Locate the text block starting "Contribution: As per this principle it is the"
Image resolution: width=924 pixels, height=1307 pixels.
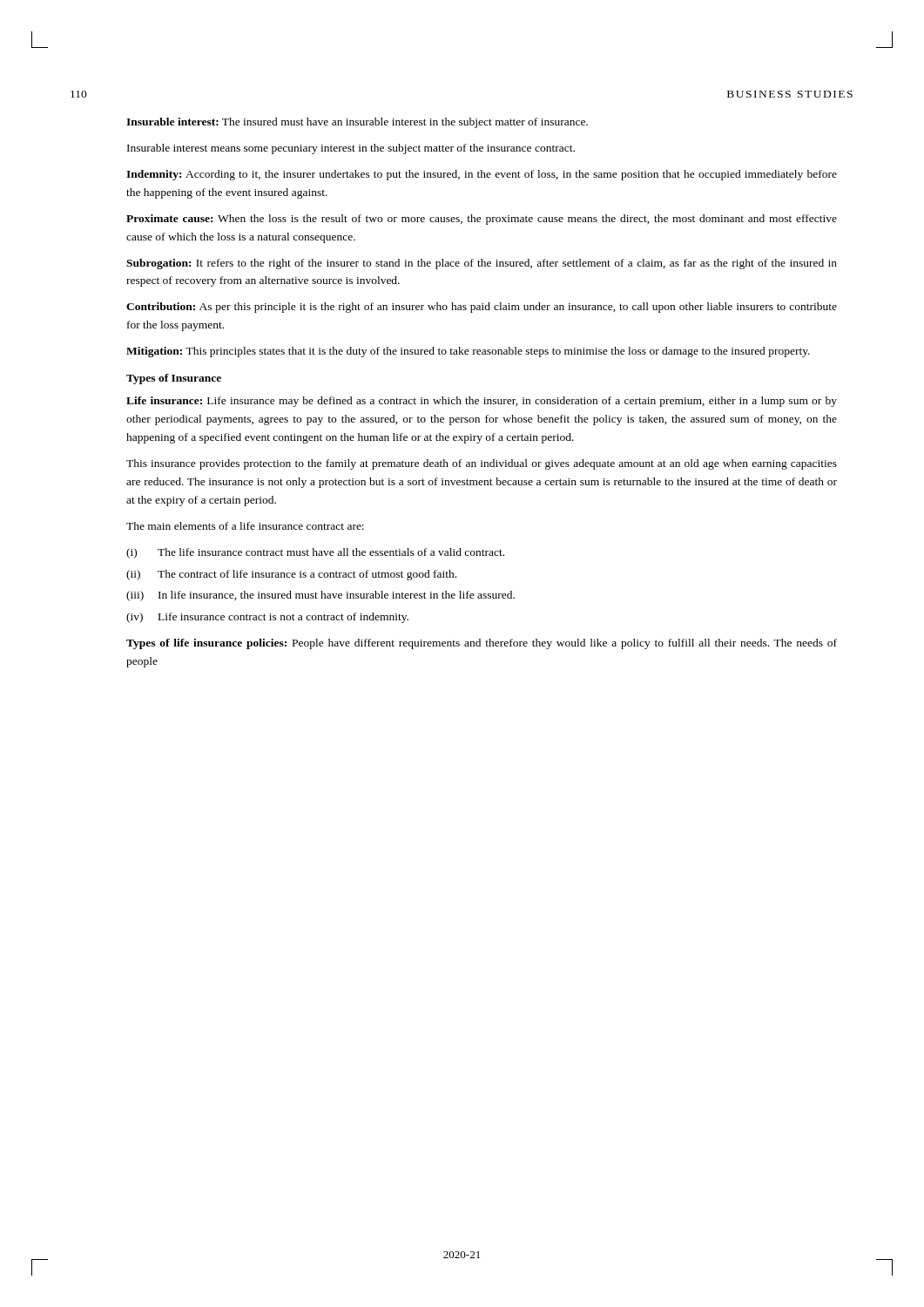(x=482, y=316)
